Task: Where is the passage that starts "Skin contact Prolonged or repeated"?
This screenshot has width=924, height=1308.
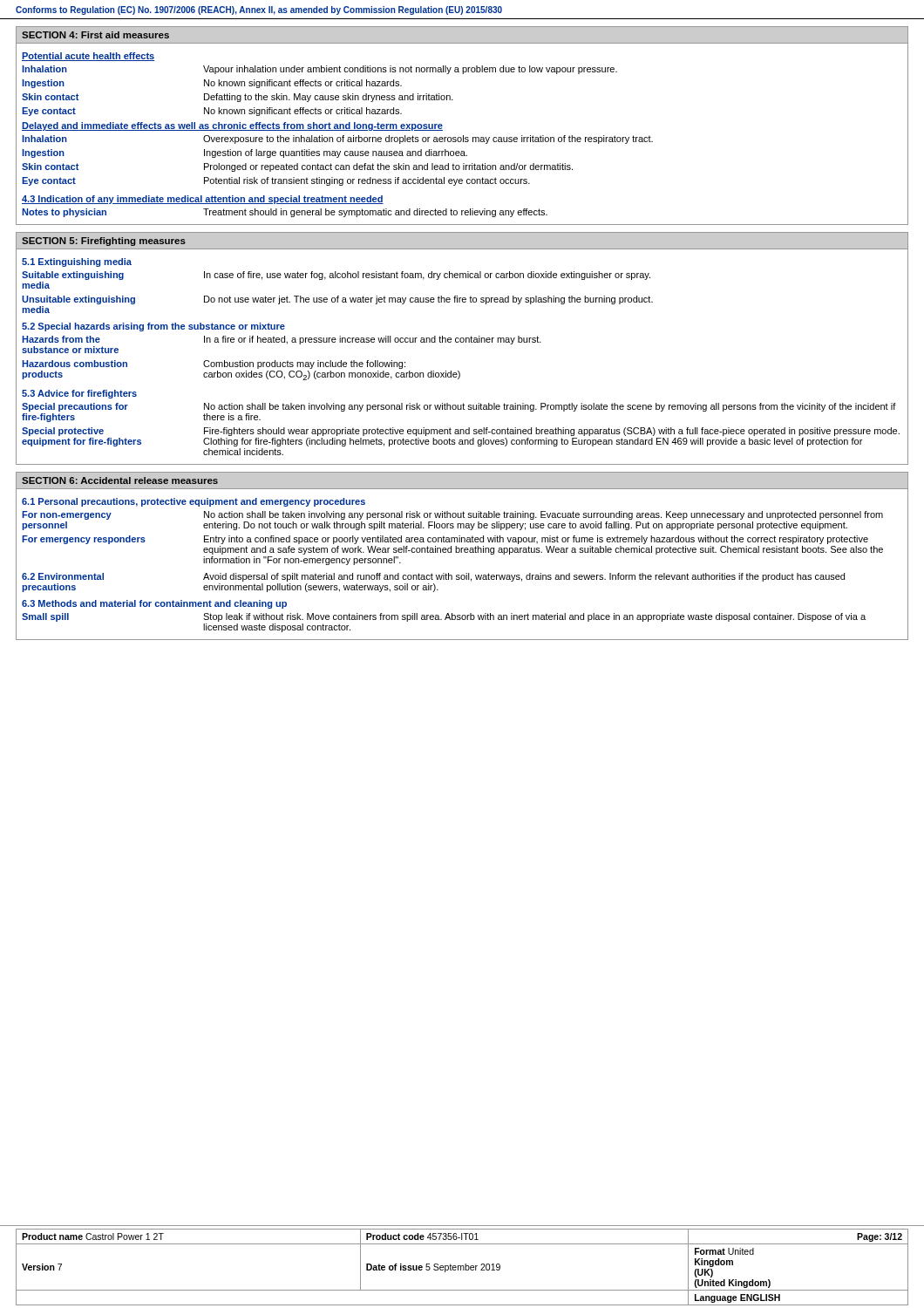Action: [x=462, y=167]
